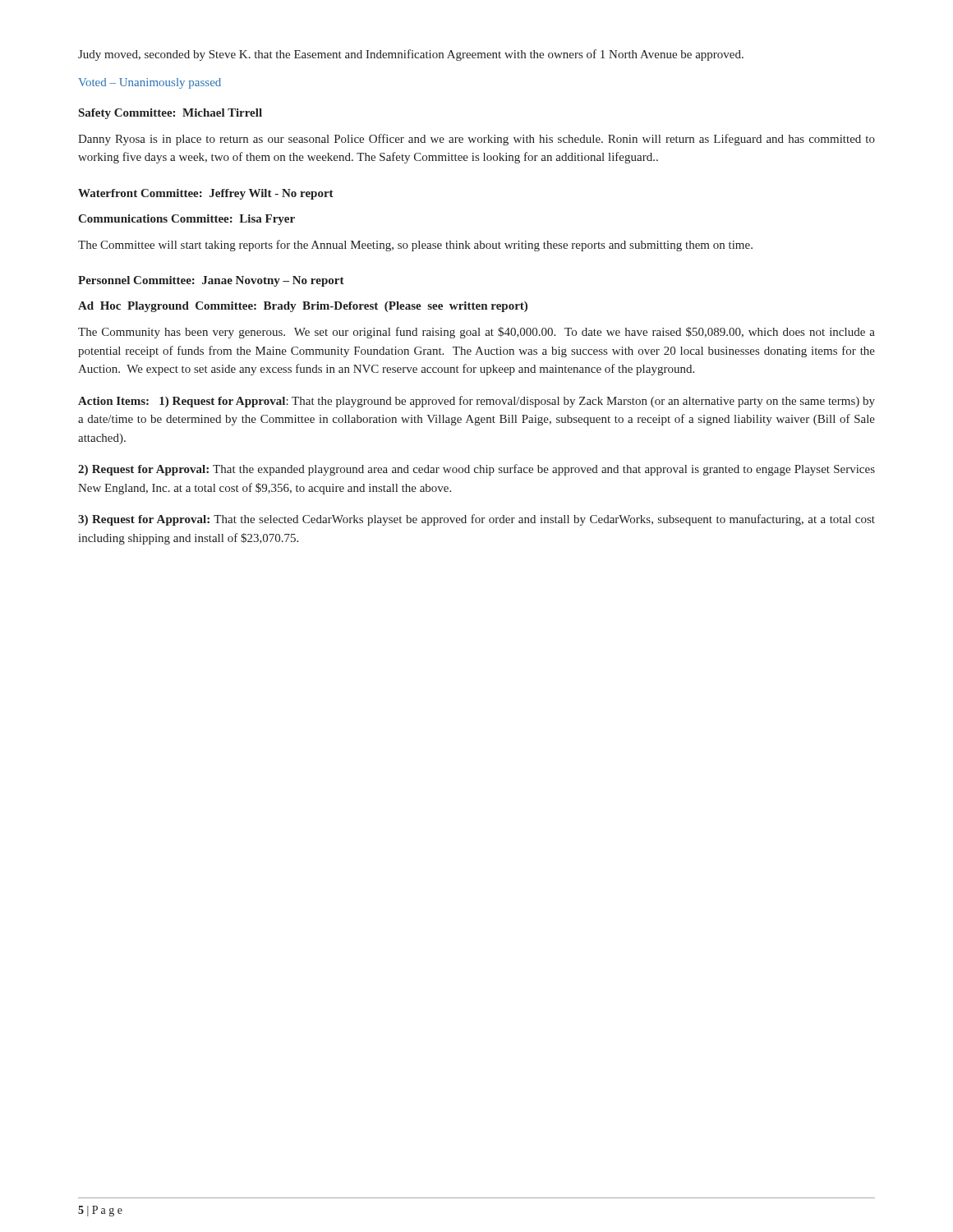
Task: Select the section header that reads "Ad Hoc Playground Committee: Brady Brim-Deforest"
Action: (303, 306)
